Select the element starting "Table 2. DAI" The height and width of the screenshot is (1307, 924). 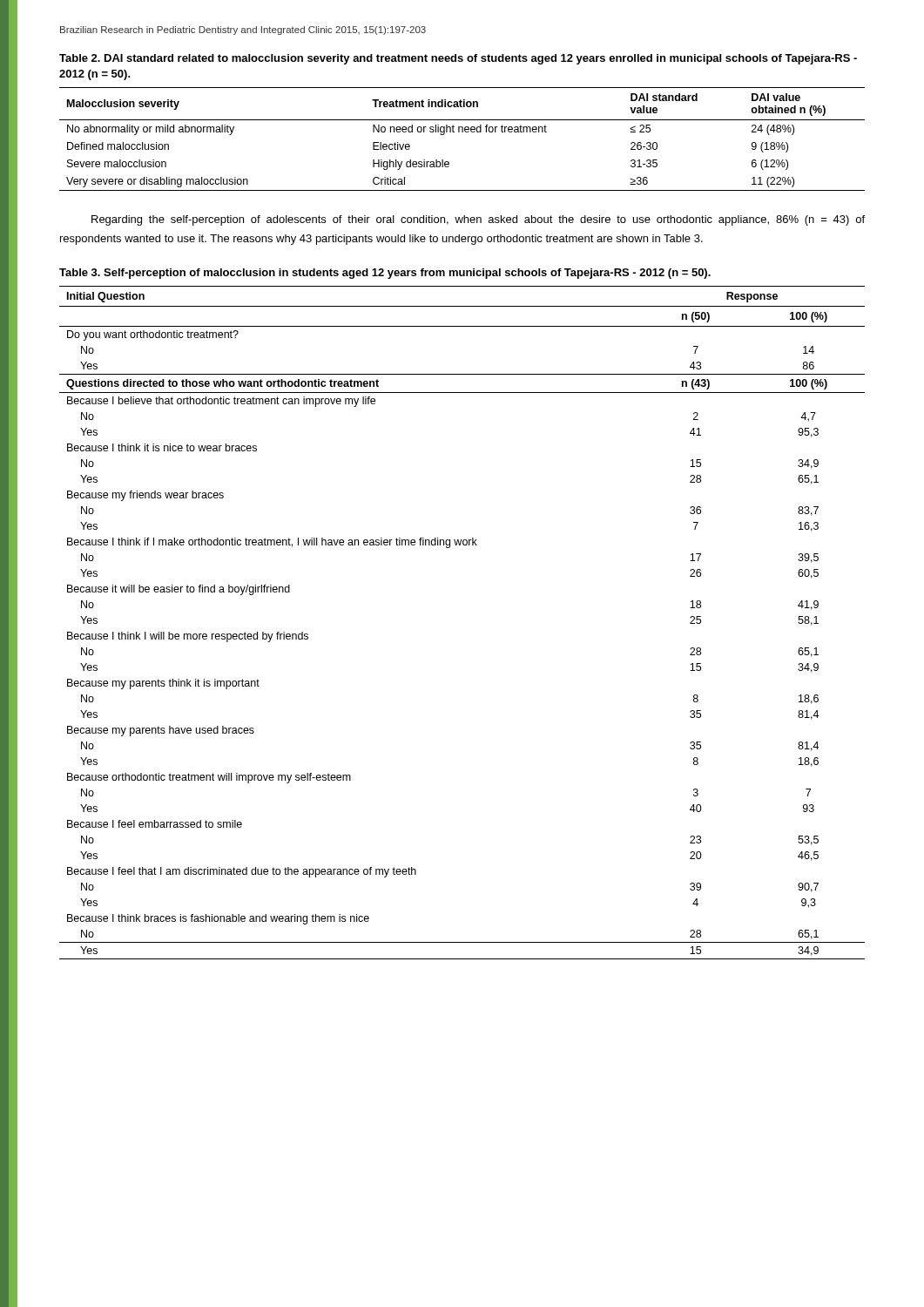[x=458, y=66]
